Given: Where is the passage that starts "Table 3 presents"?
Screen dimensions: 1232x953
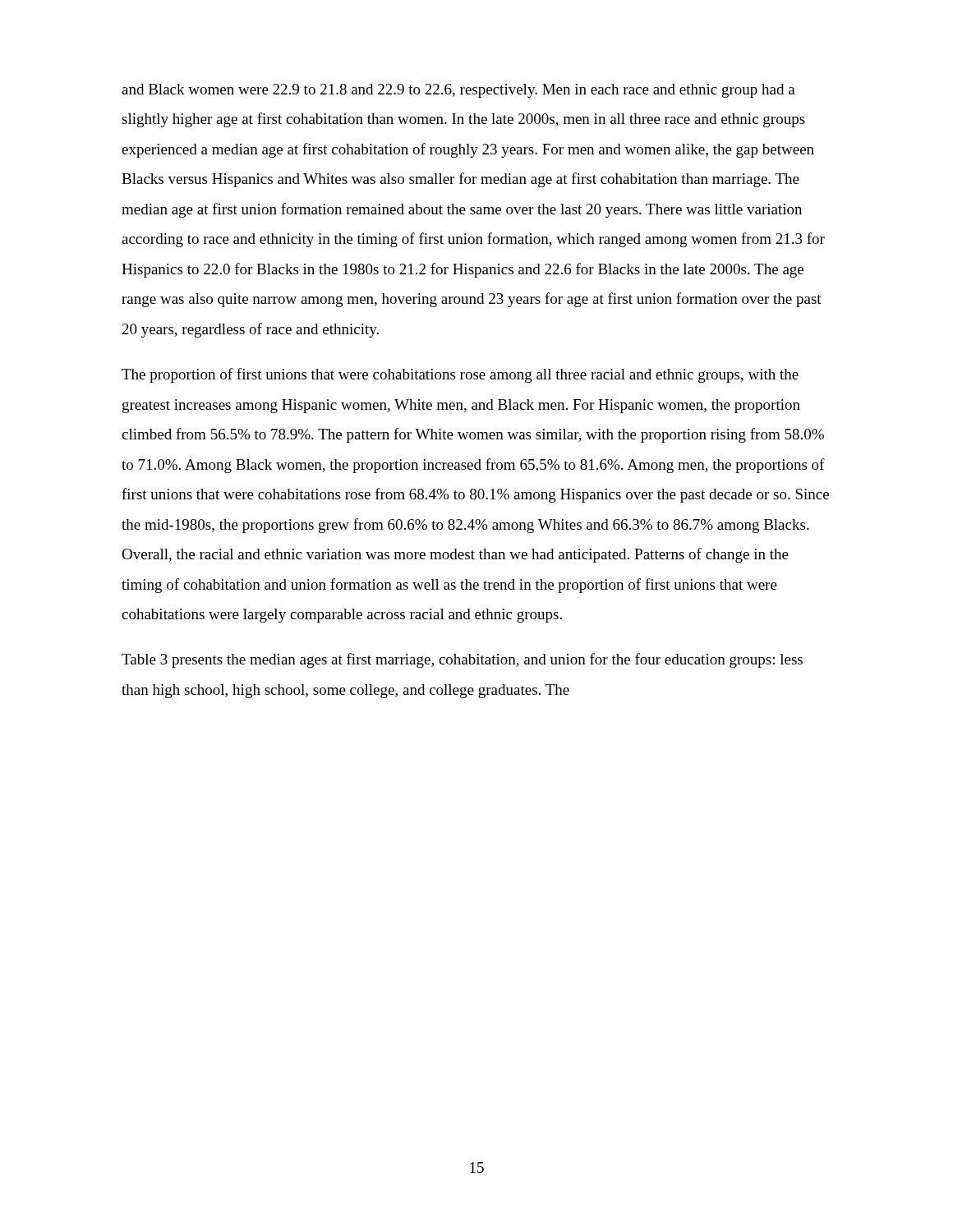Looking at the screenshot, I should point(476,675).
